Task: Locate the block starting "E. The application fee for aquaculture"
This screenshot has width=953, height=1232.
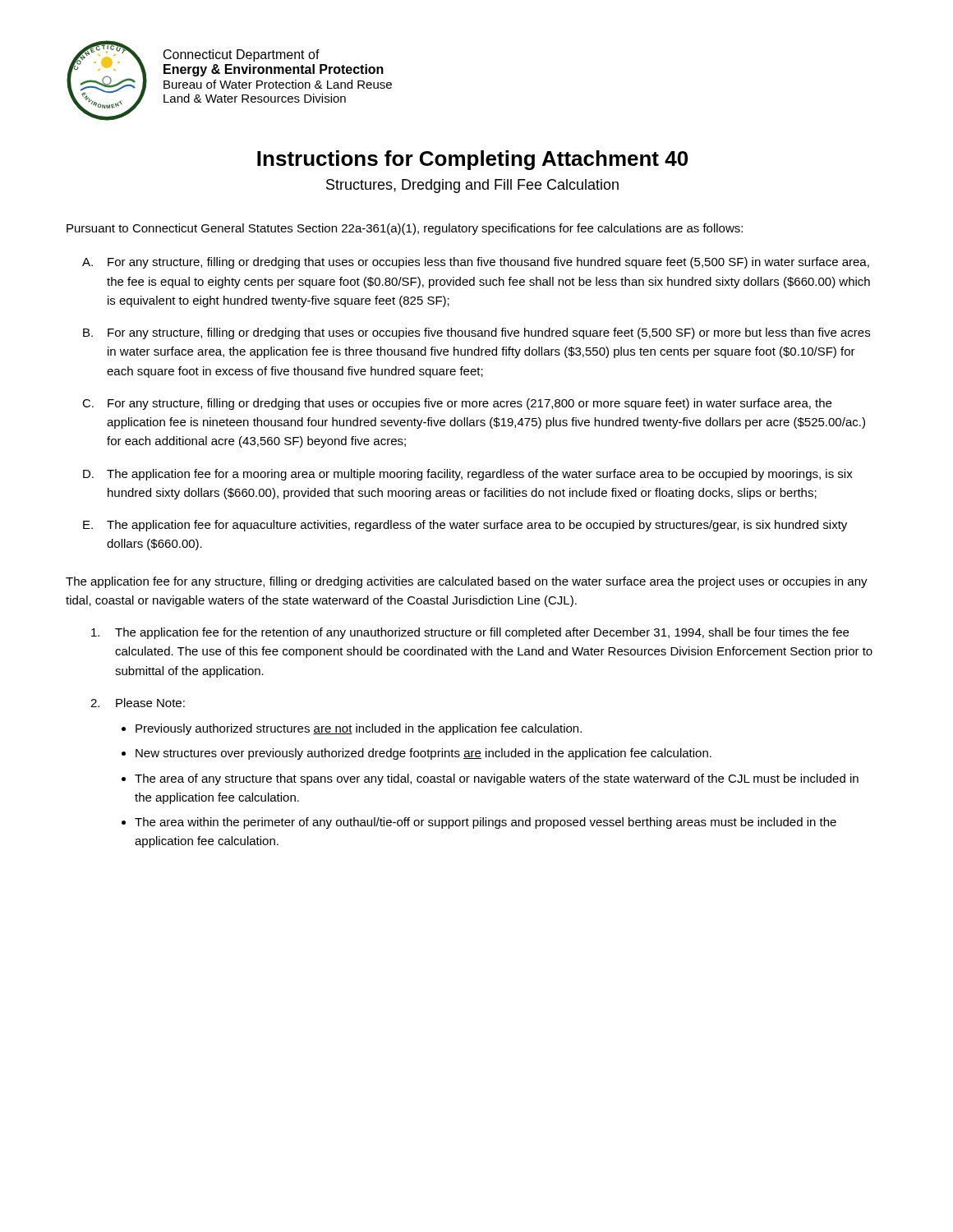Action: 481,534
